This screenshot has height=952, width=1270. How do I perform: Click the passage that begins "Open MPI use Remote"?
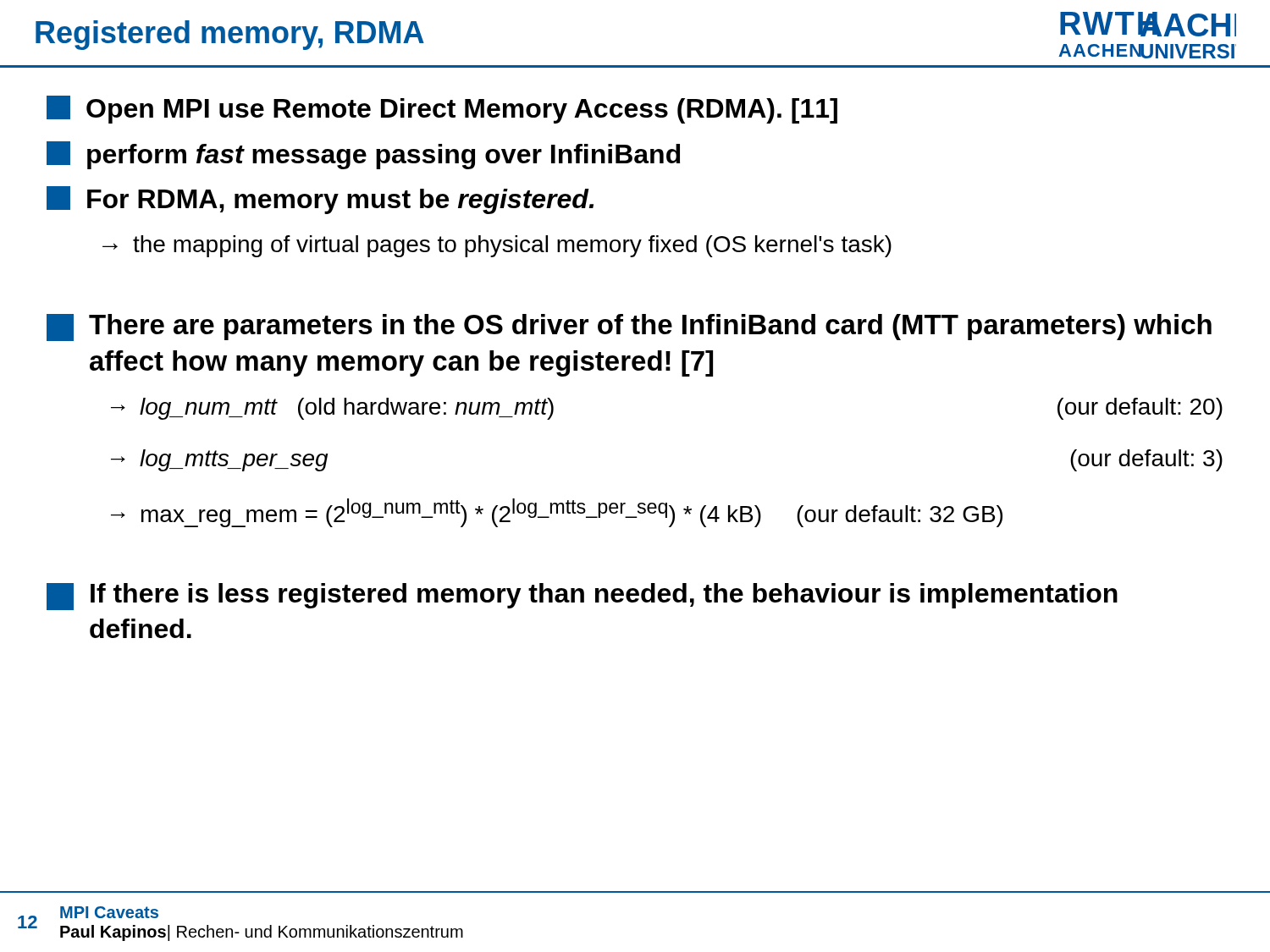tap(443, 109)
